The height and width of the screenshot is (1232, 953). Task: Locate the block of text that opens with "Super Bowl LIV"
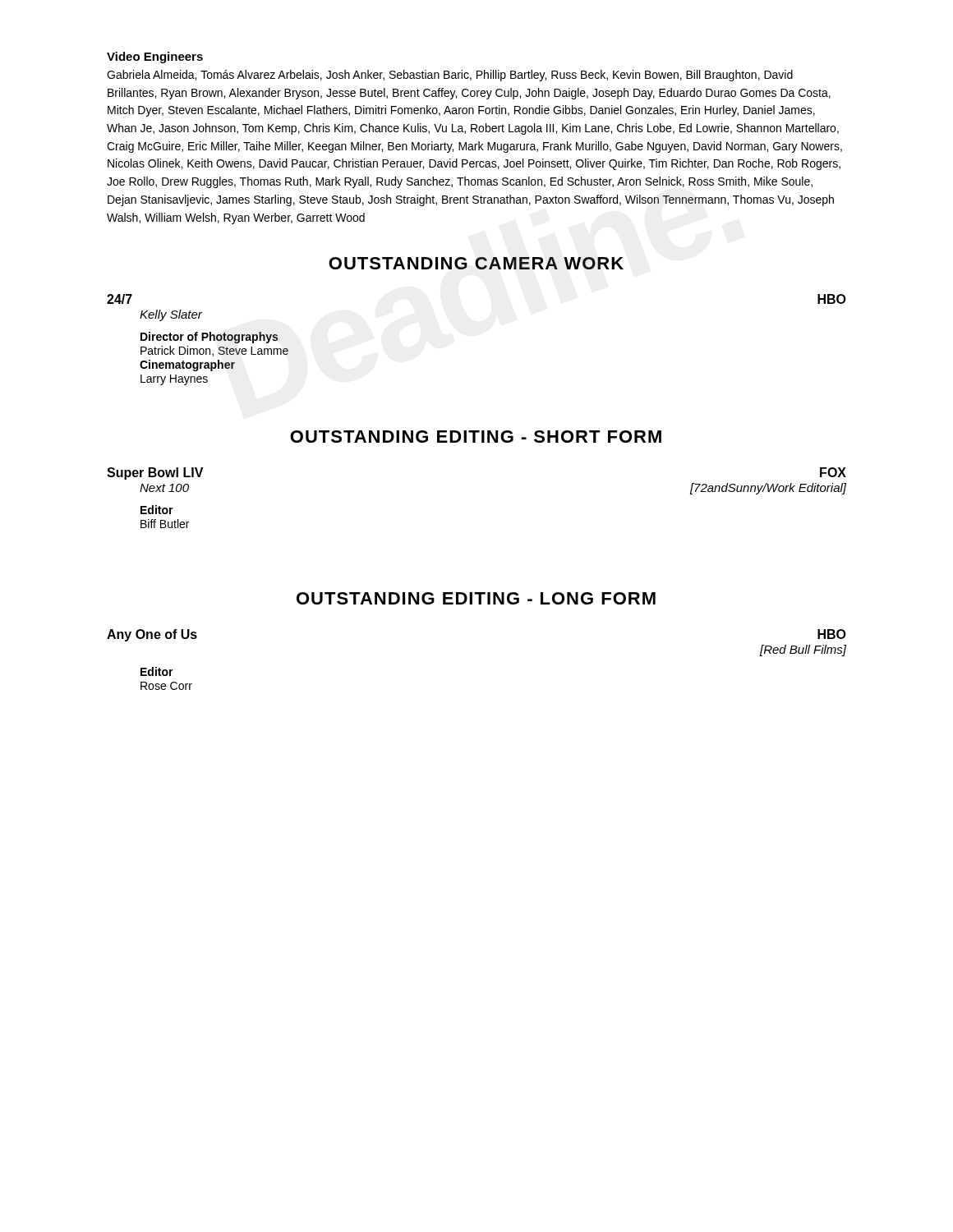point(152,473)
